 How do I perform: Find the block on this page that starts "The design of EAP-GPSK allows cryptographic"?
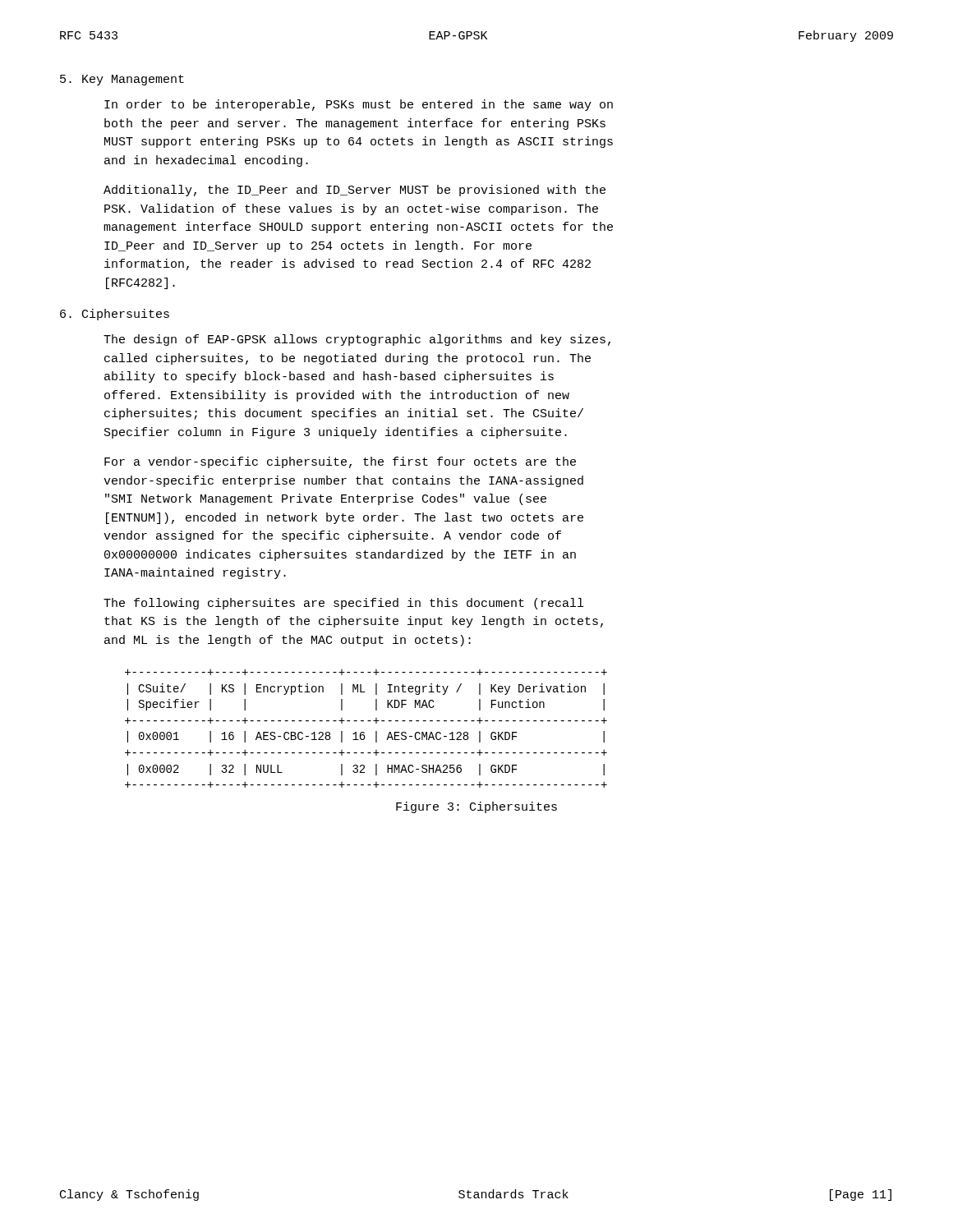(x=359, y=387)
